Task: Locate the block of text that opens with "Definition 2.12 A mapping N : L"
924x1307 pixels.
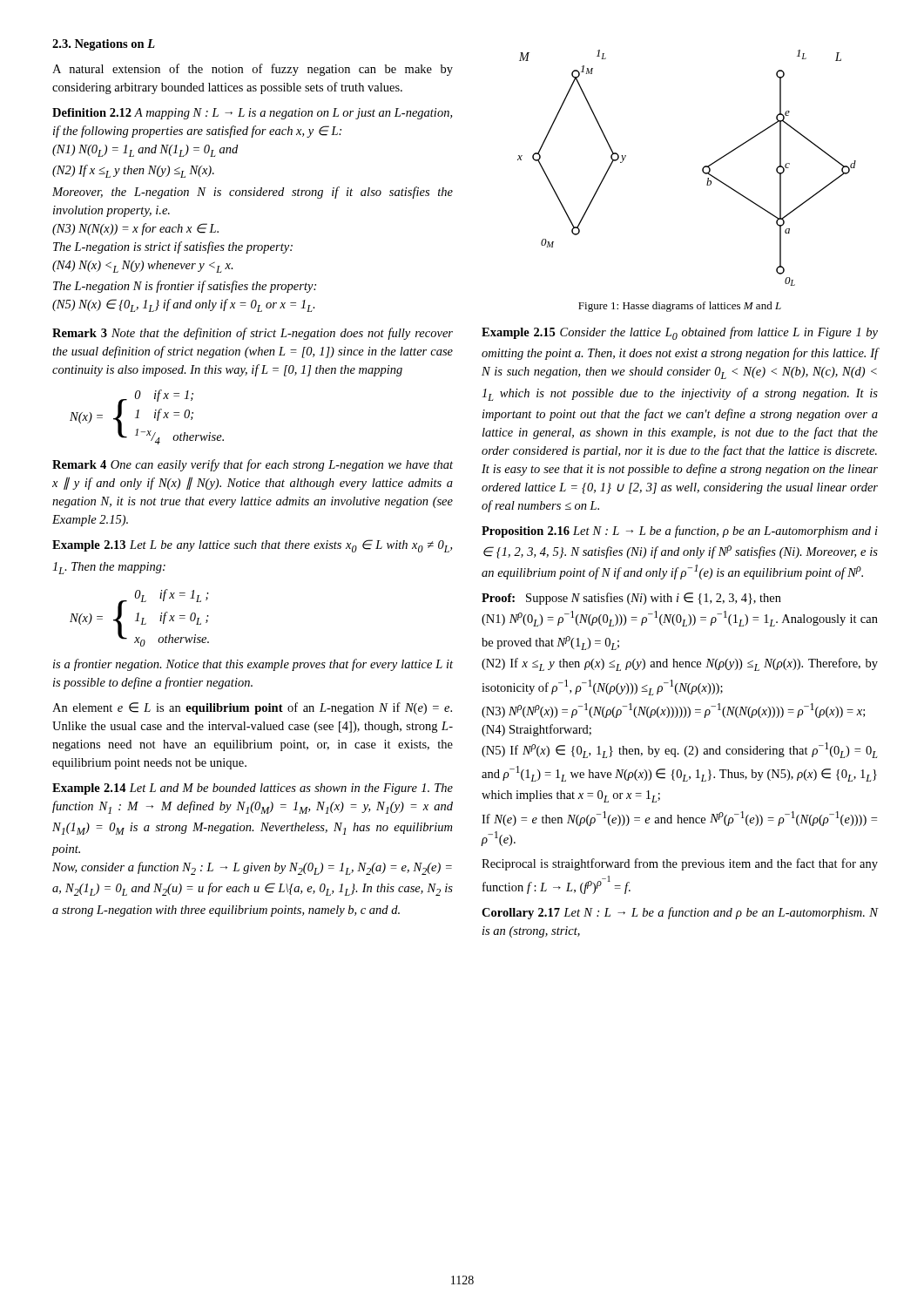Action: click(x=252, y=114)
